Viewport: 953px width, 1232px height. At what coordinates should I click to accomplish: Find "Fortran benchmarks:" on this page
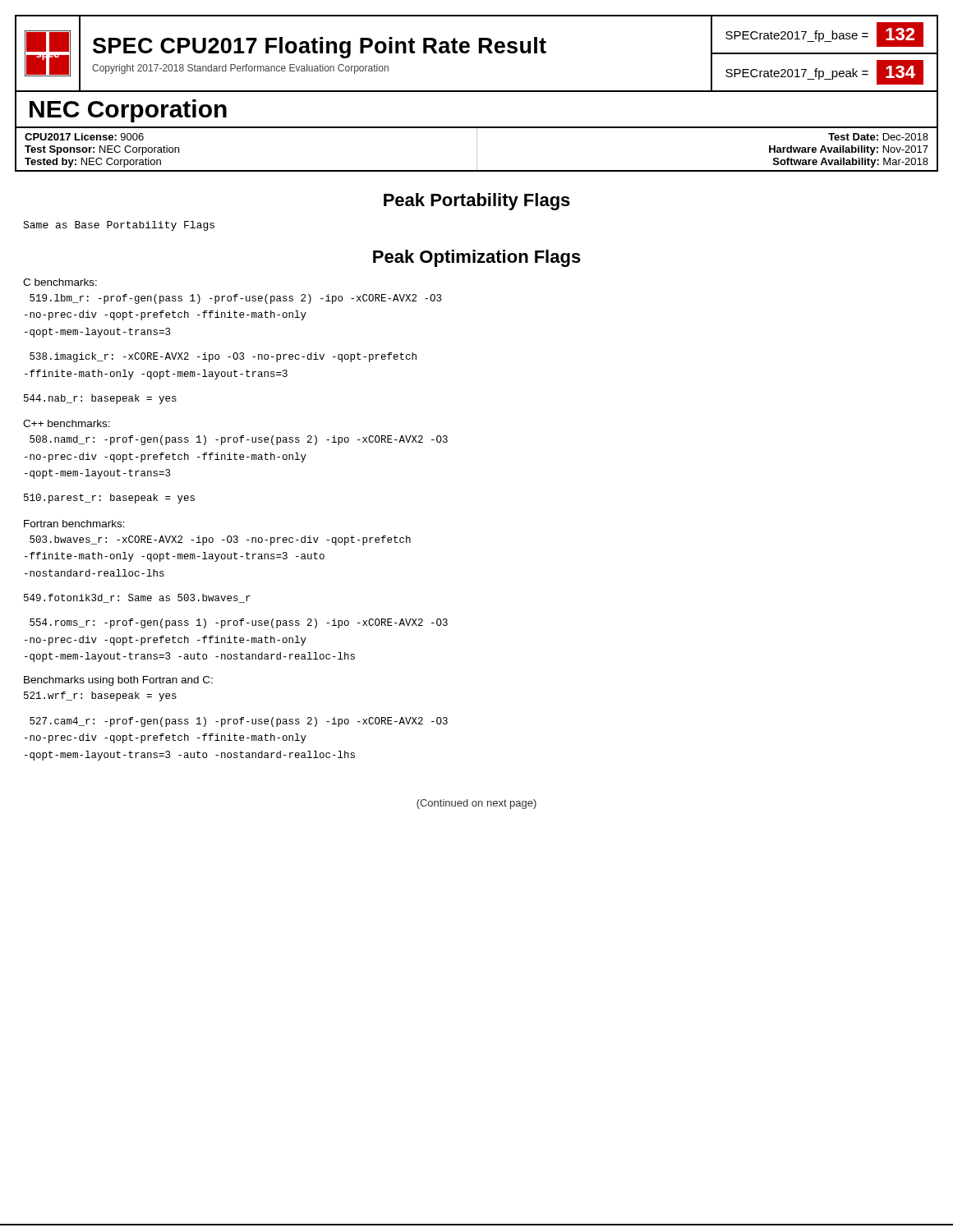pos(74,523)
